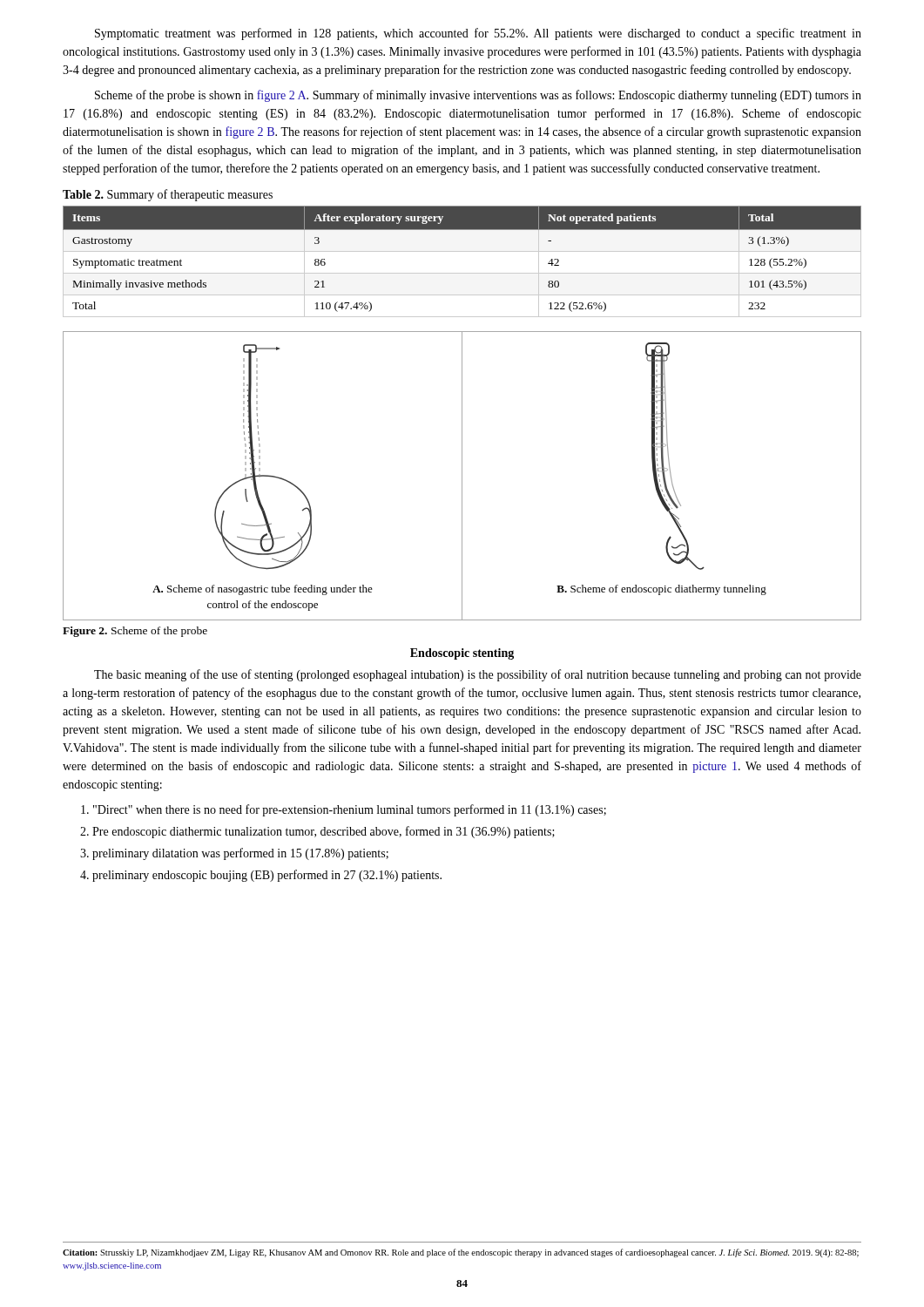This screenshot has width=924, height=1307.
Task: Point to the block beginning ""Direct" when there is"
Action: point(343,810)
